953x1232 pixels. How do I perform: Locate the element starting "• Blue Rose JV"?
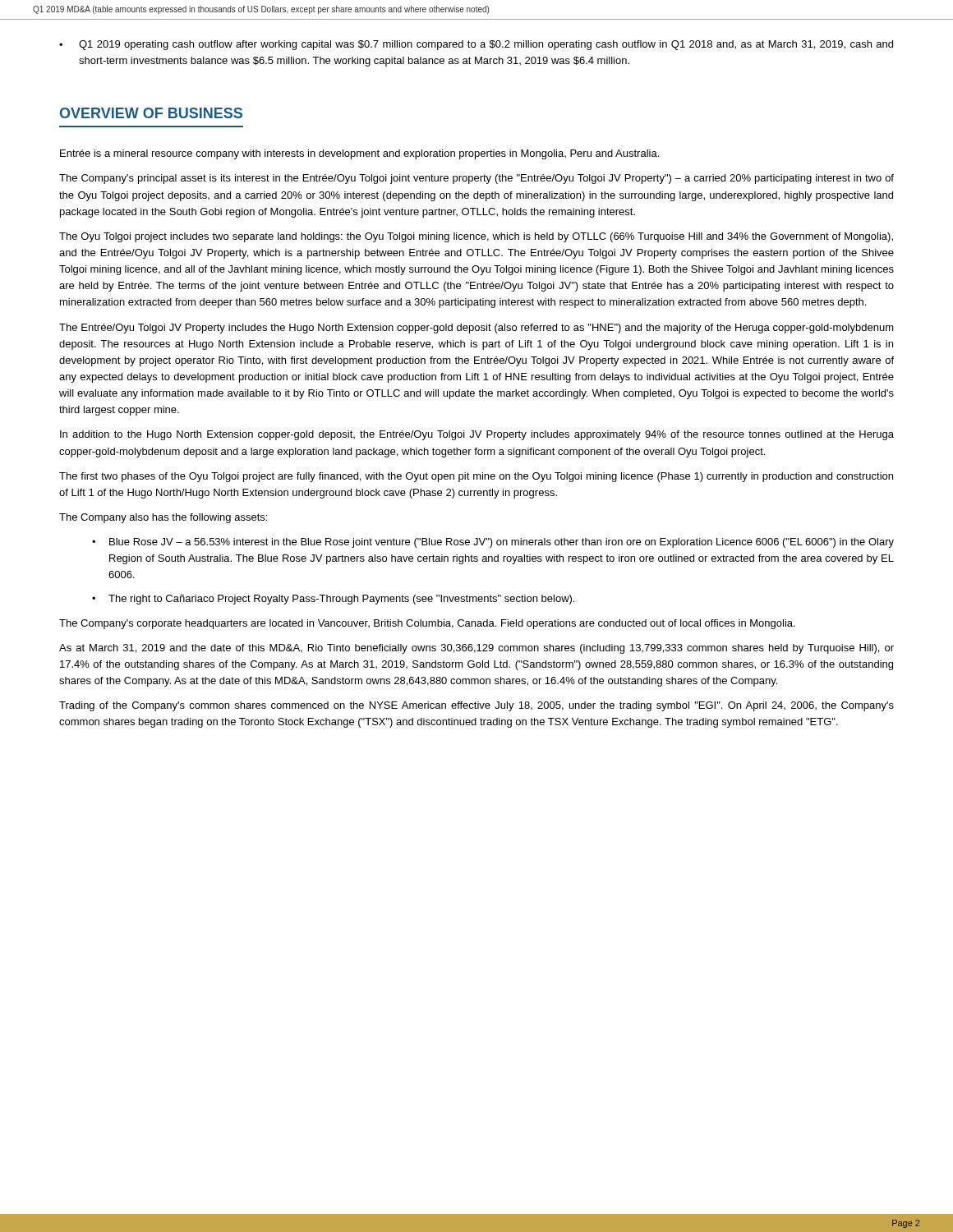tap(493, 559)
